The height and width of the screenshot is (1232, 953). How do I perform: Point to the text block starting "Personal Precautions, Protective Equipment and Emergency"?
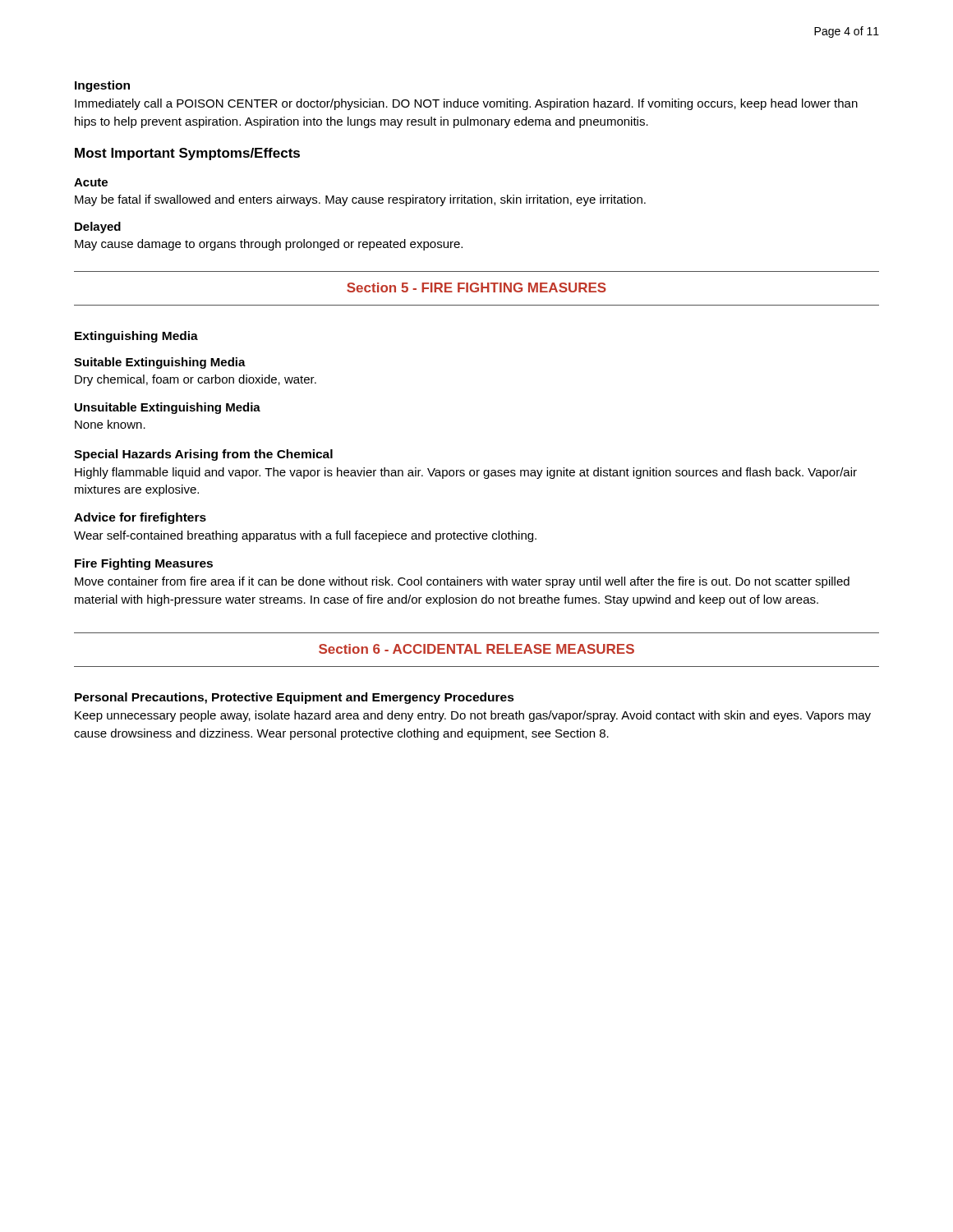click(x=294, y=697)
